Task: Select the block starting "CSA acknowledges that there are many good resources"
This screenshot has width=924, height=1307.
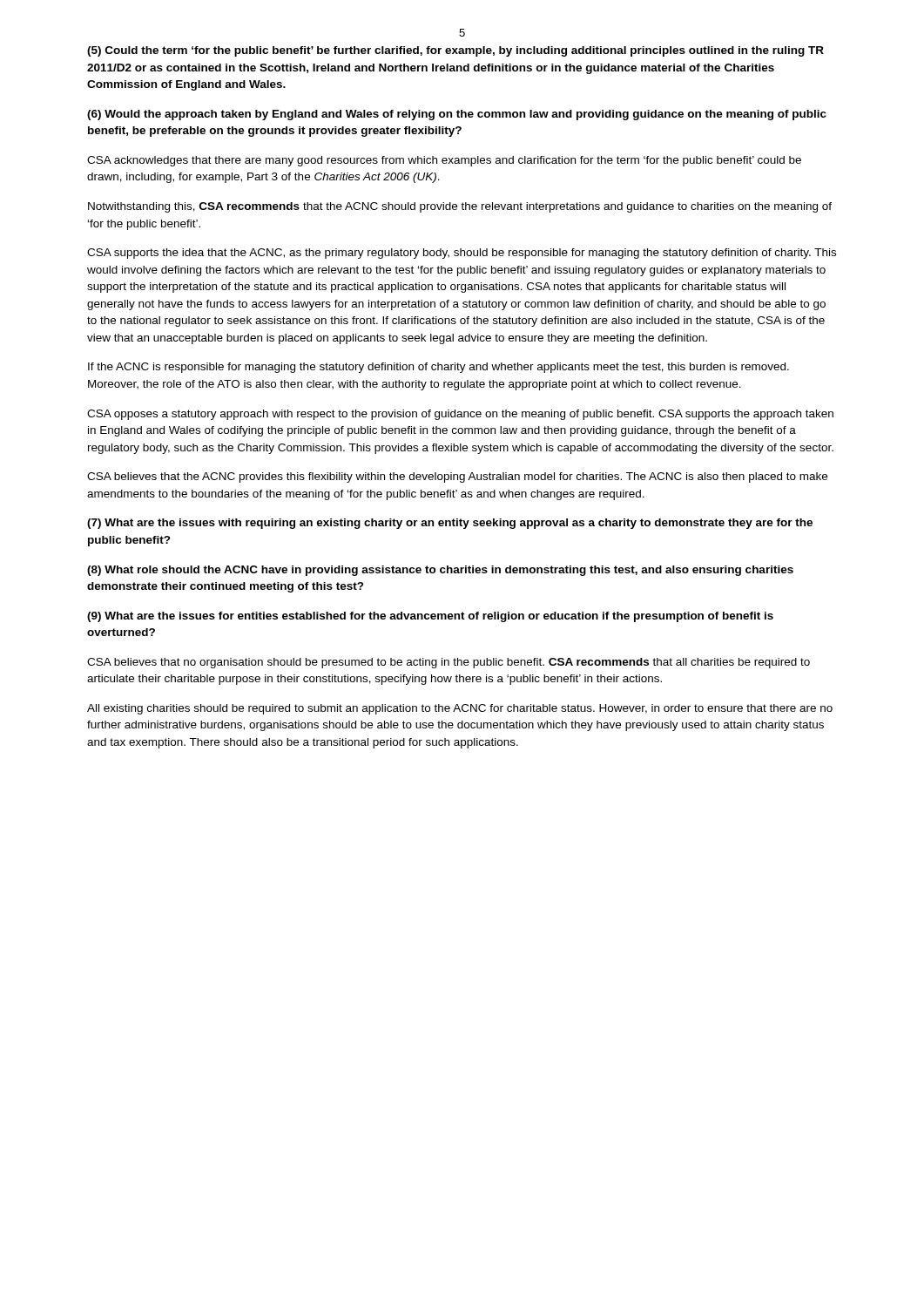Action: tap(444, 168)
